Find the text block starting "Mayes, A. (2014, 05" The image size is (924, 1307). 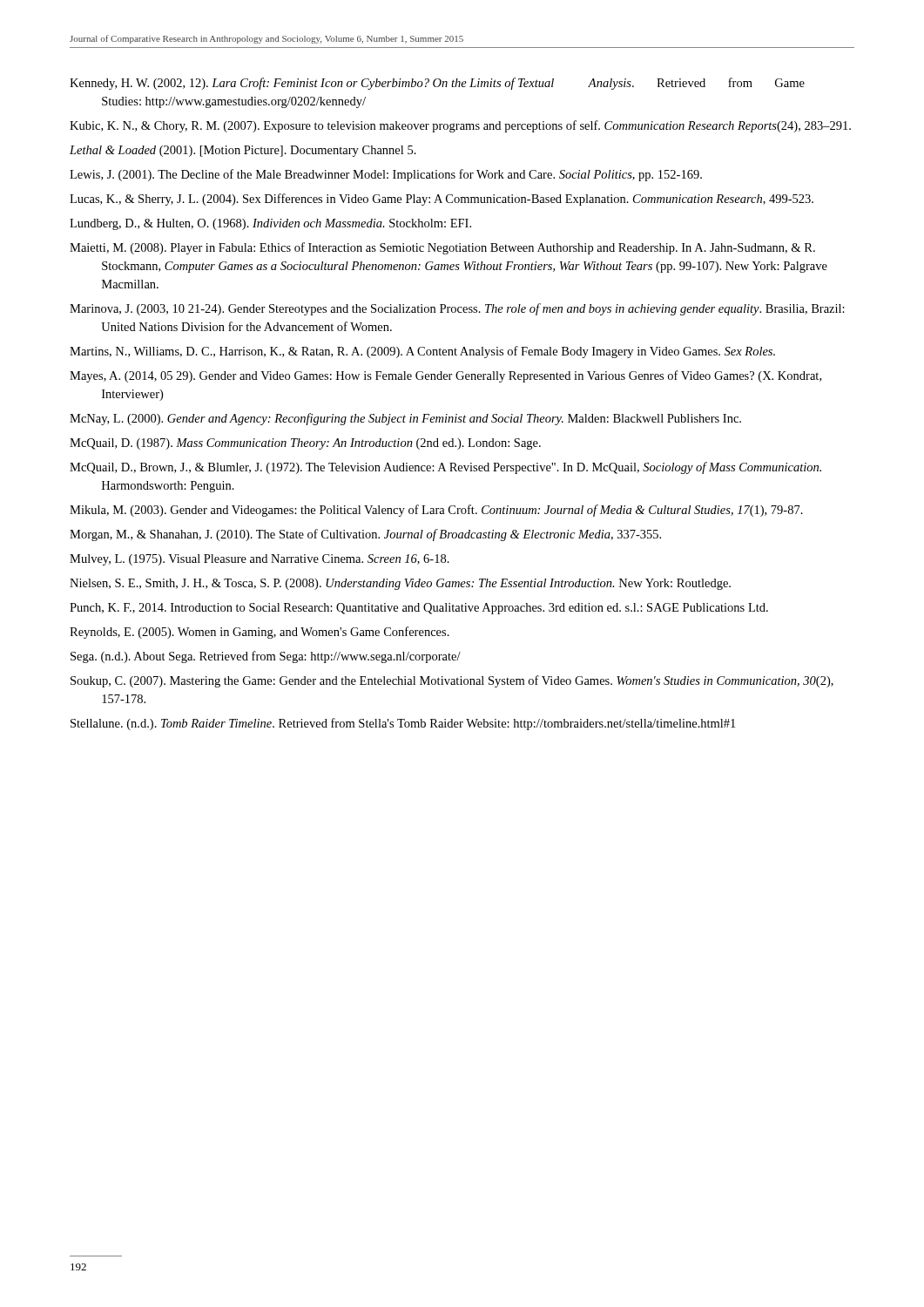pos(446,385)
